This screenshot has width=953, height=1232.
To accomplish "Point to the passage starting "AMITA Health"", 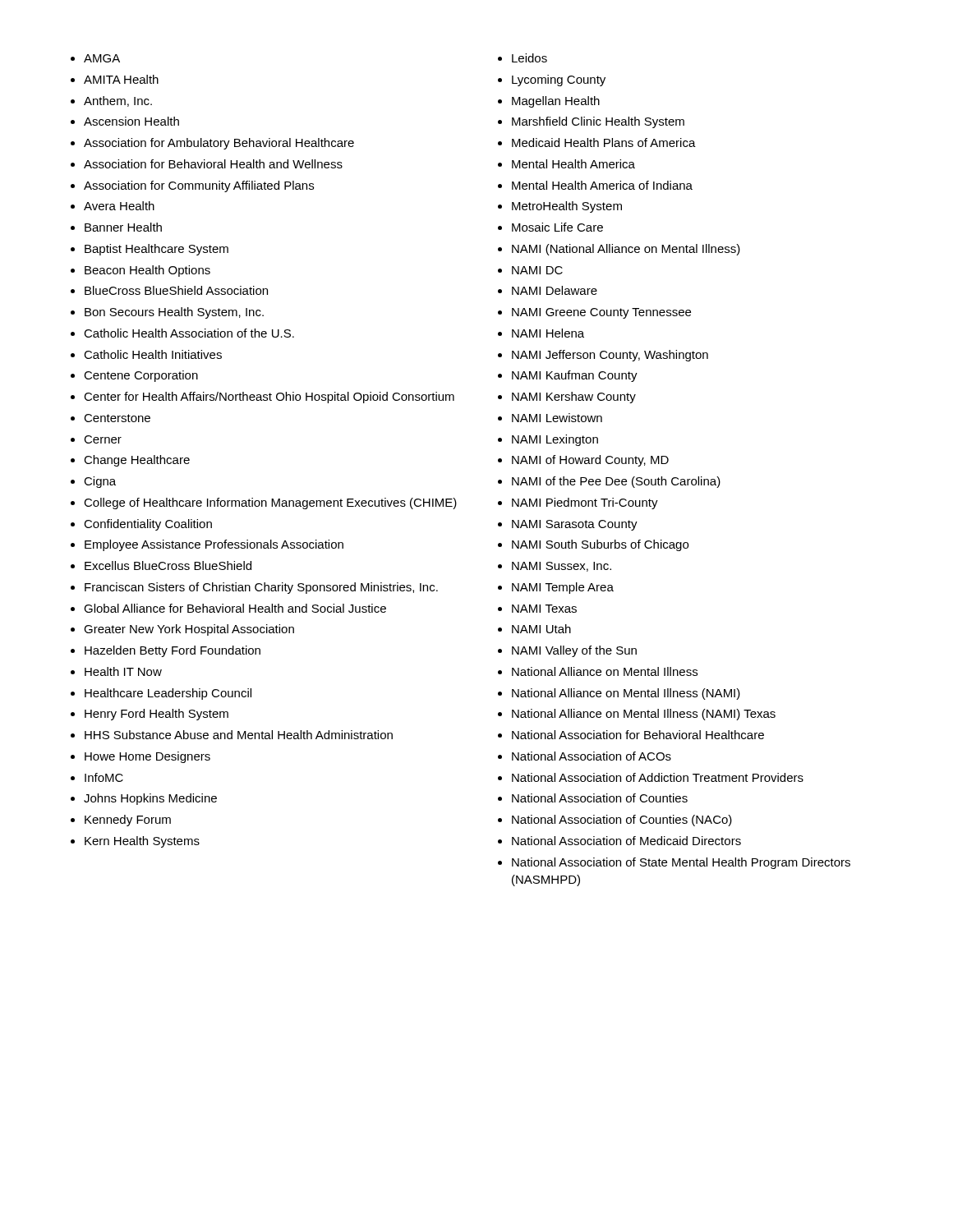I will click(121, 79).
